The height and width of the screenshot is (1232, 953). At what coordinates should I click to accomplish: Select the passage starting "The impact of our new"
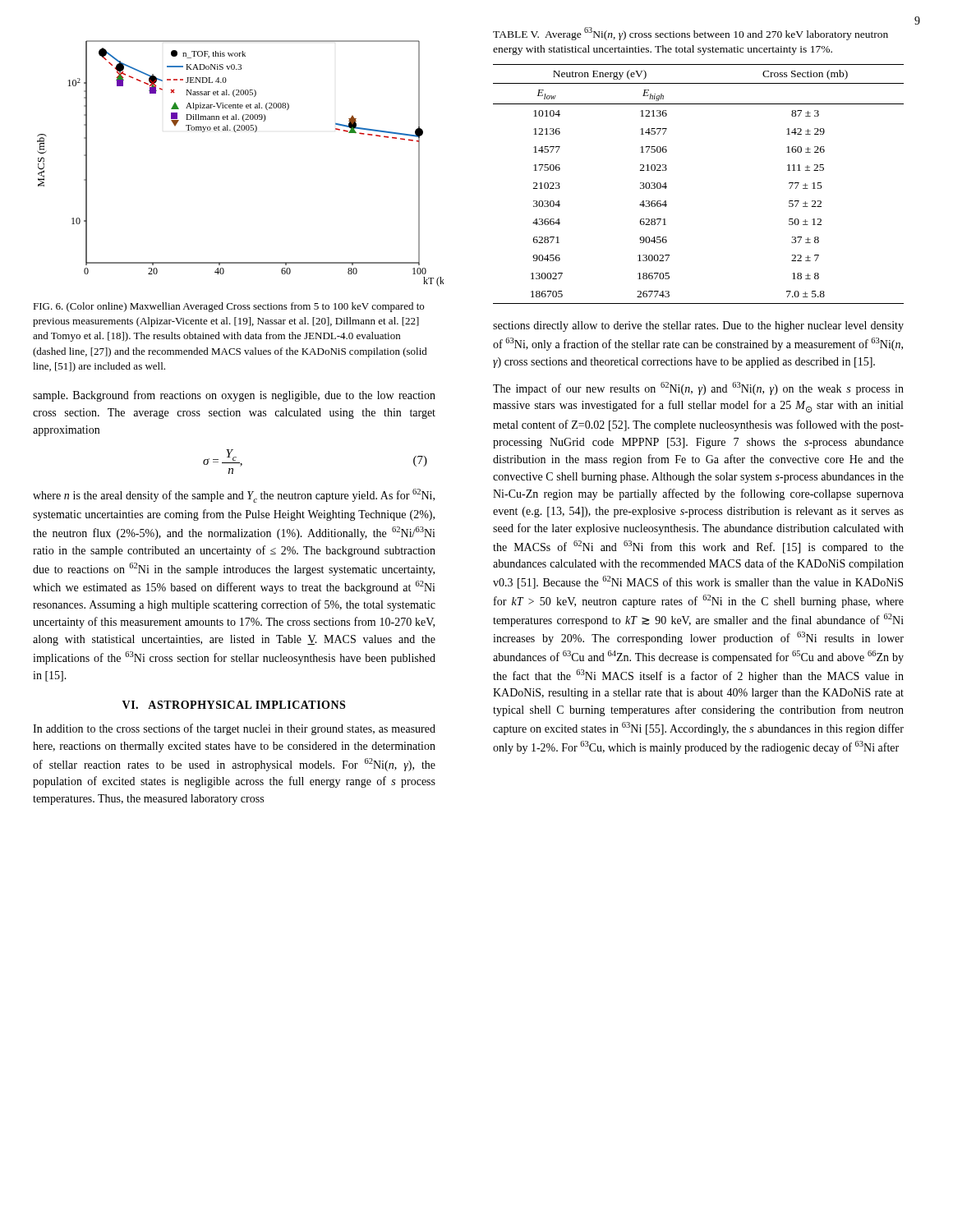pyautogui.click(x=698, y=567)
